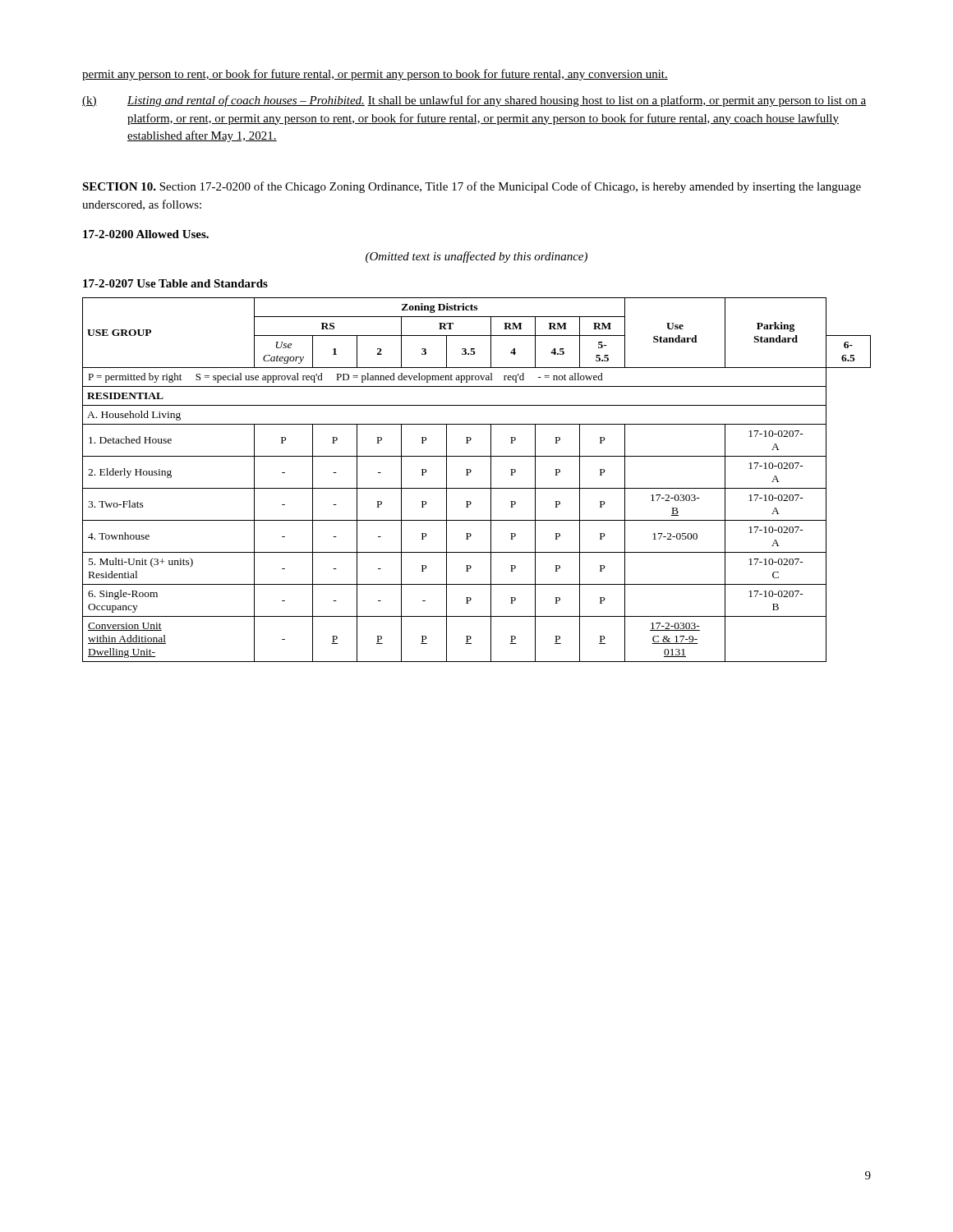Locate the passage starting "SECTION 10. Section 17-2-0200 of the Chicago Zoning"
The width and height of the screenshot is (953, 1232).
pyautogui.click(x=472, y=195)
